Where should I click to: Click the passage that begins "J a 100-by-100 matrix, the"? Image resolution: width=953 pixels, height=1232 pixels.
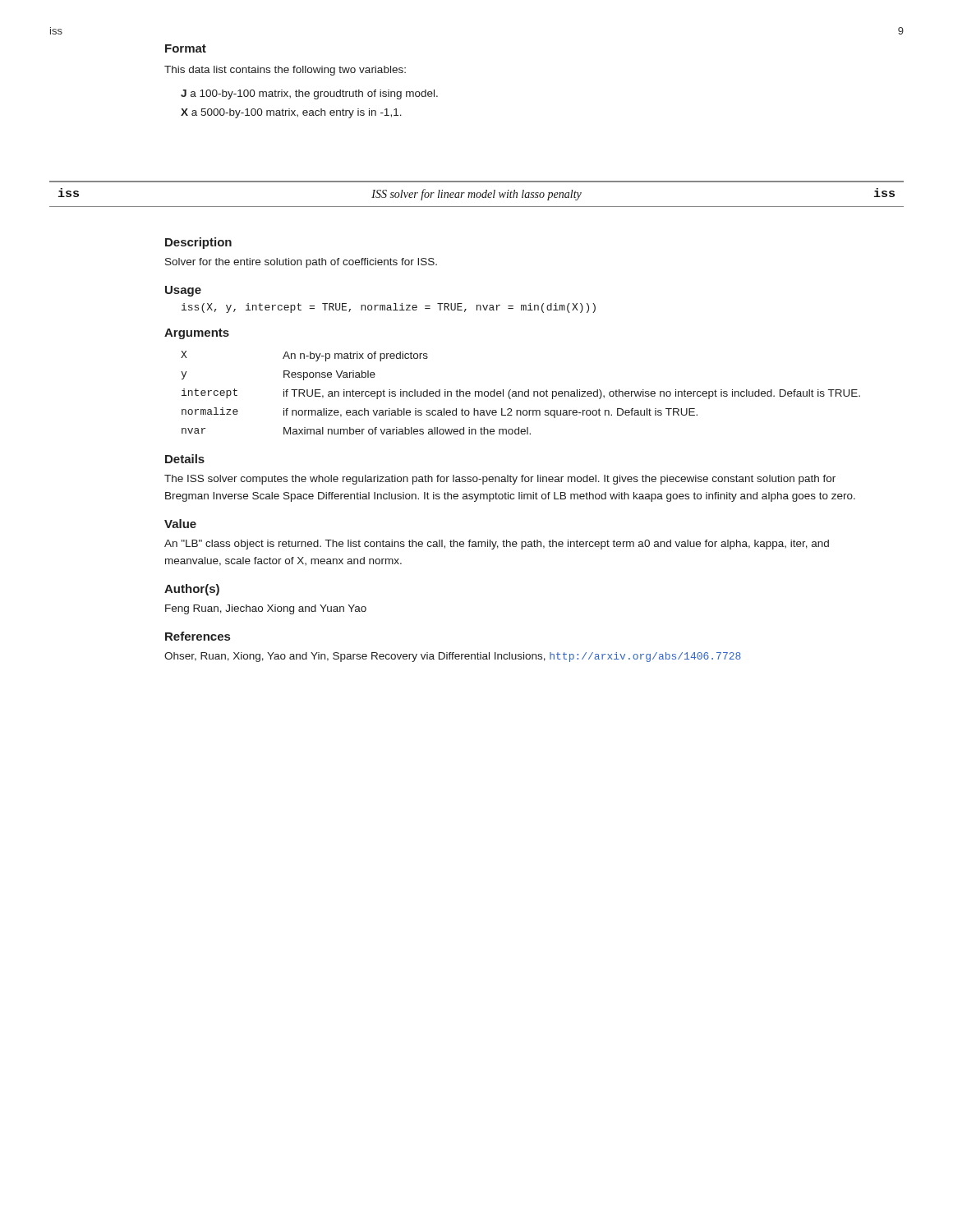click(310, 93)
